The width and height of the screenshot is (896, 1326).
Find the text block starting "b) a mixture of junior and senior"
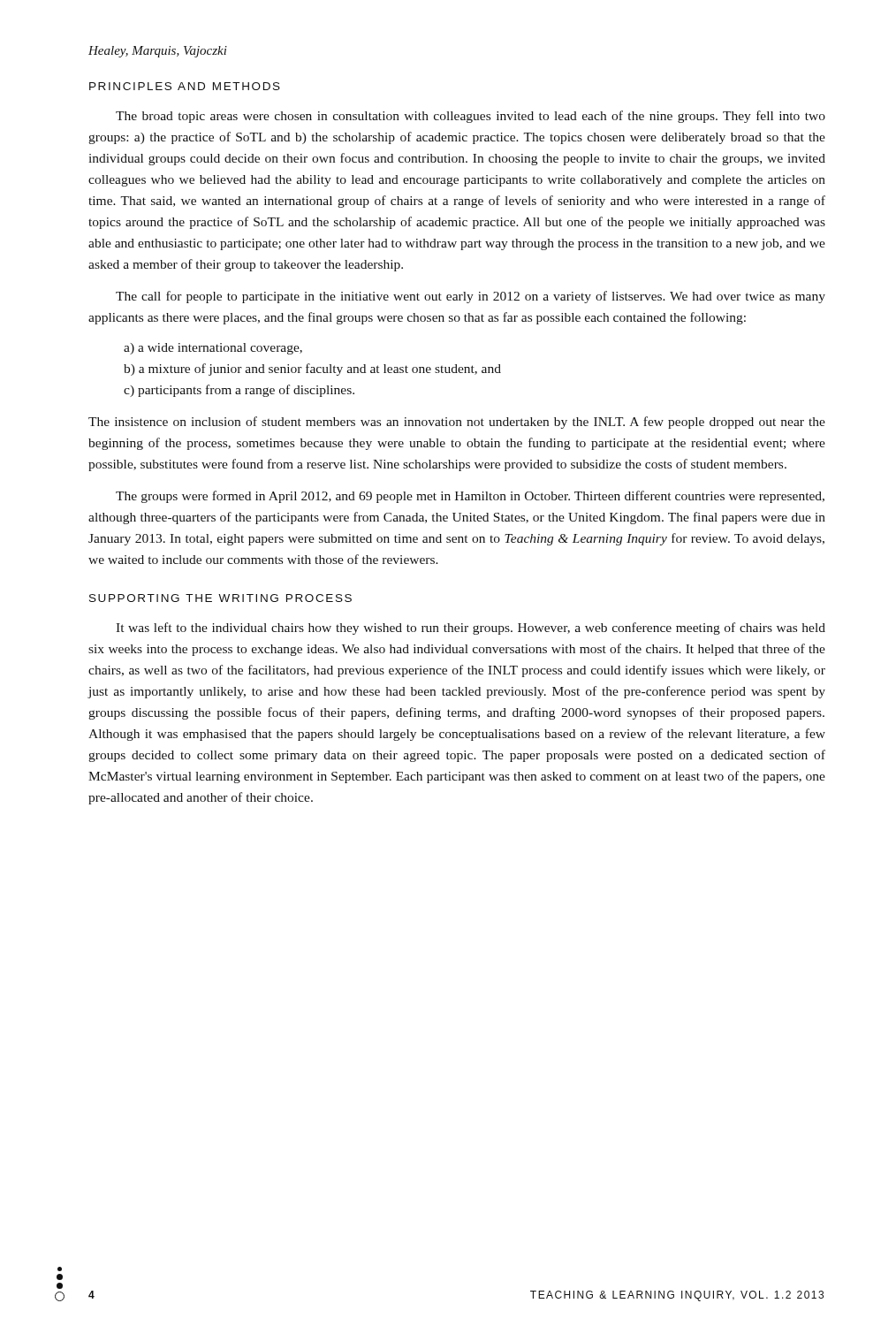point(312,368)
